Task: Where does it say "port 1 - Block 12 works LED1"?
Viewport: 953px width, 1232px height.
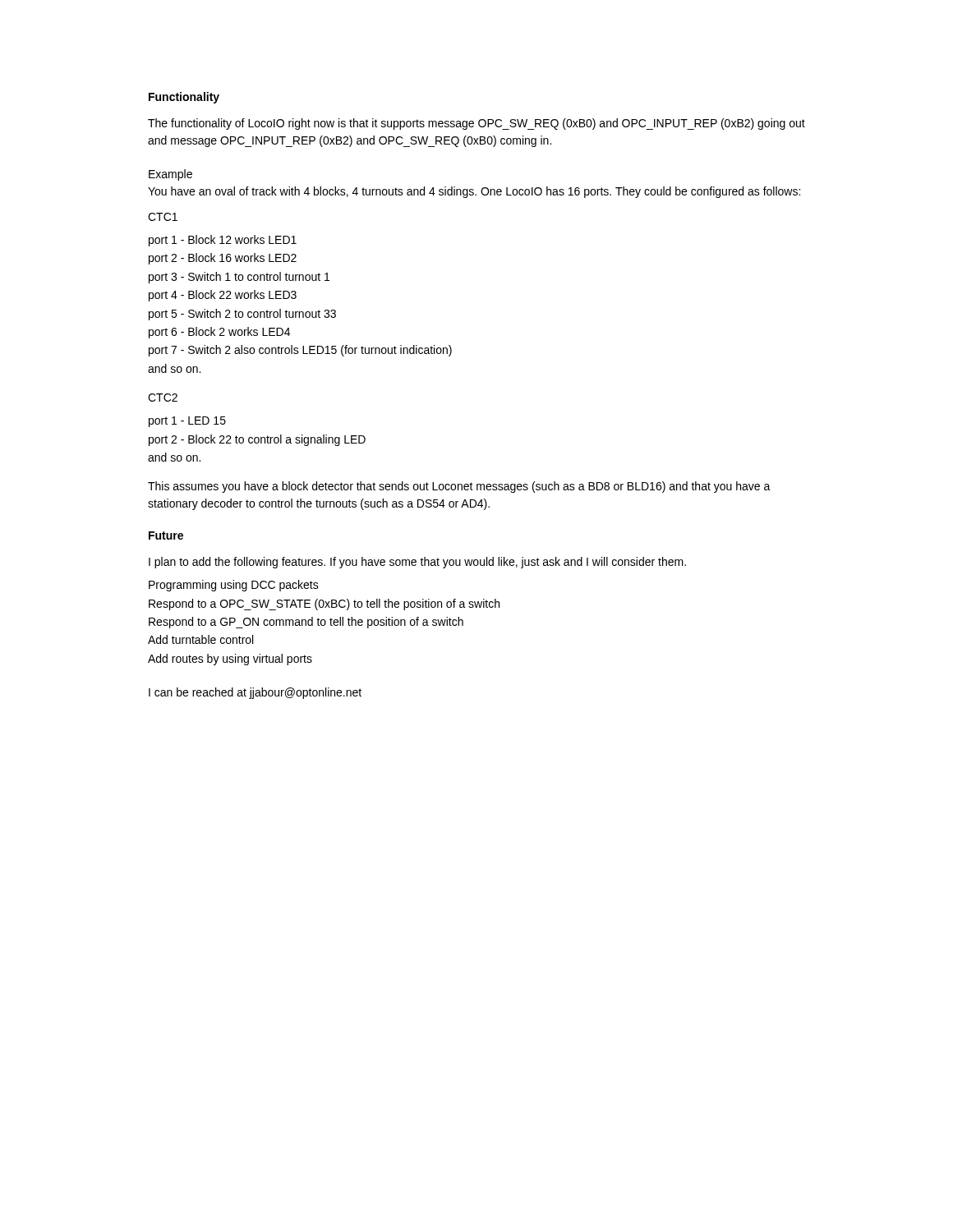Action: pos(222,240)
